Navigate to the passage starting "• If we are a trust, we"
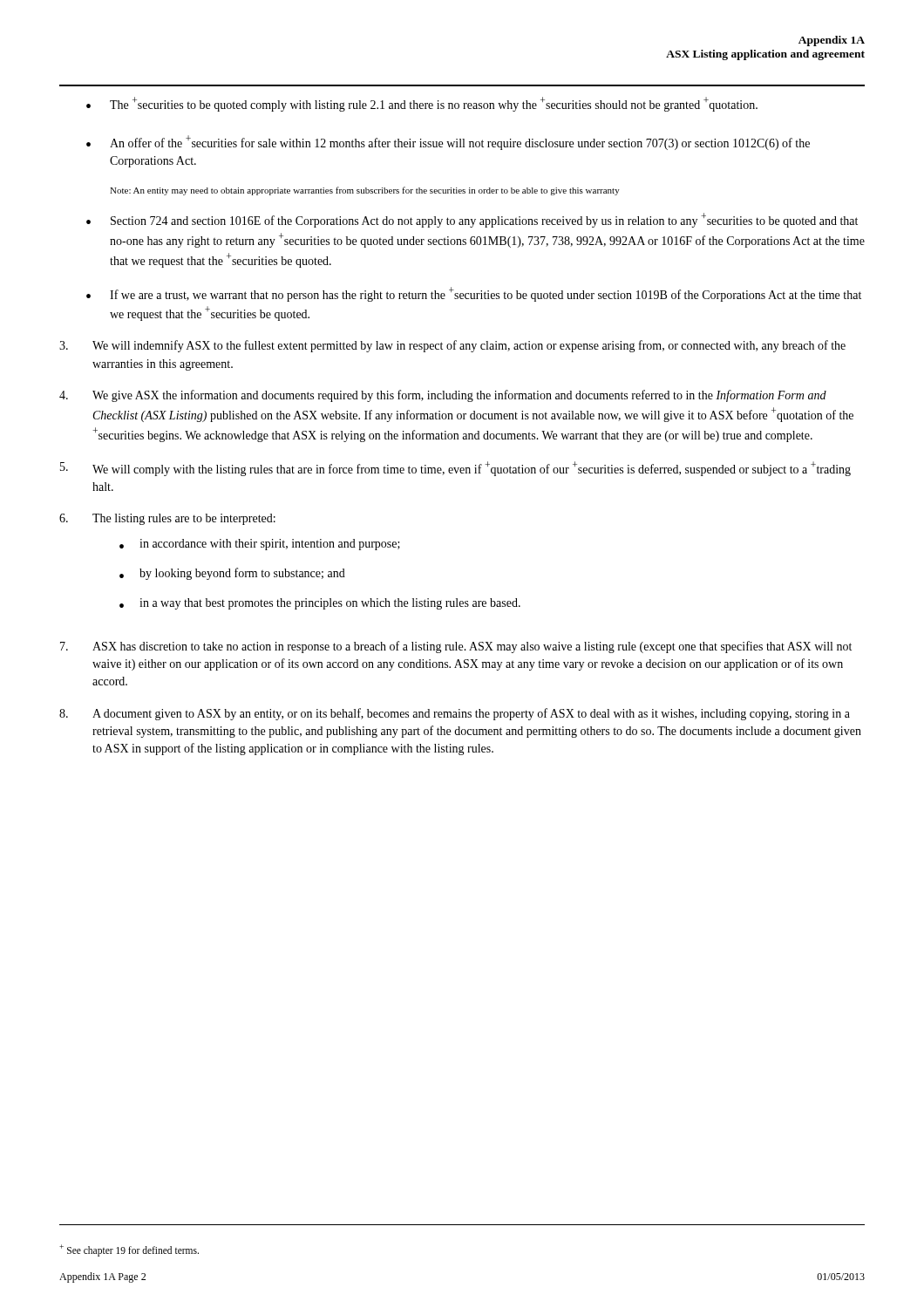The width and height of the screenshot is (924, 1308). pos(475,304)
